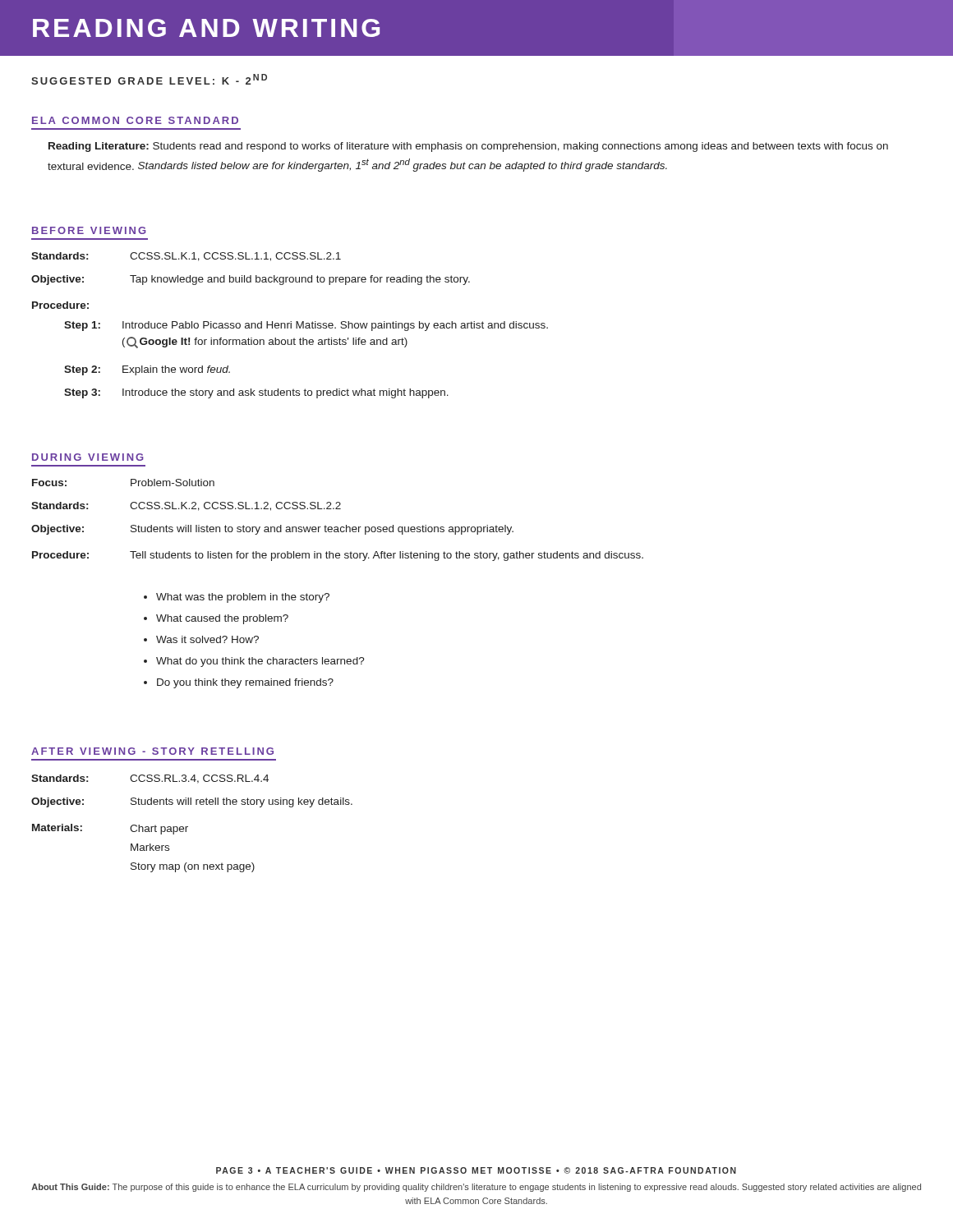Where is the section header that starts "ELA Common Core"?

(136, 122)
